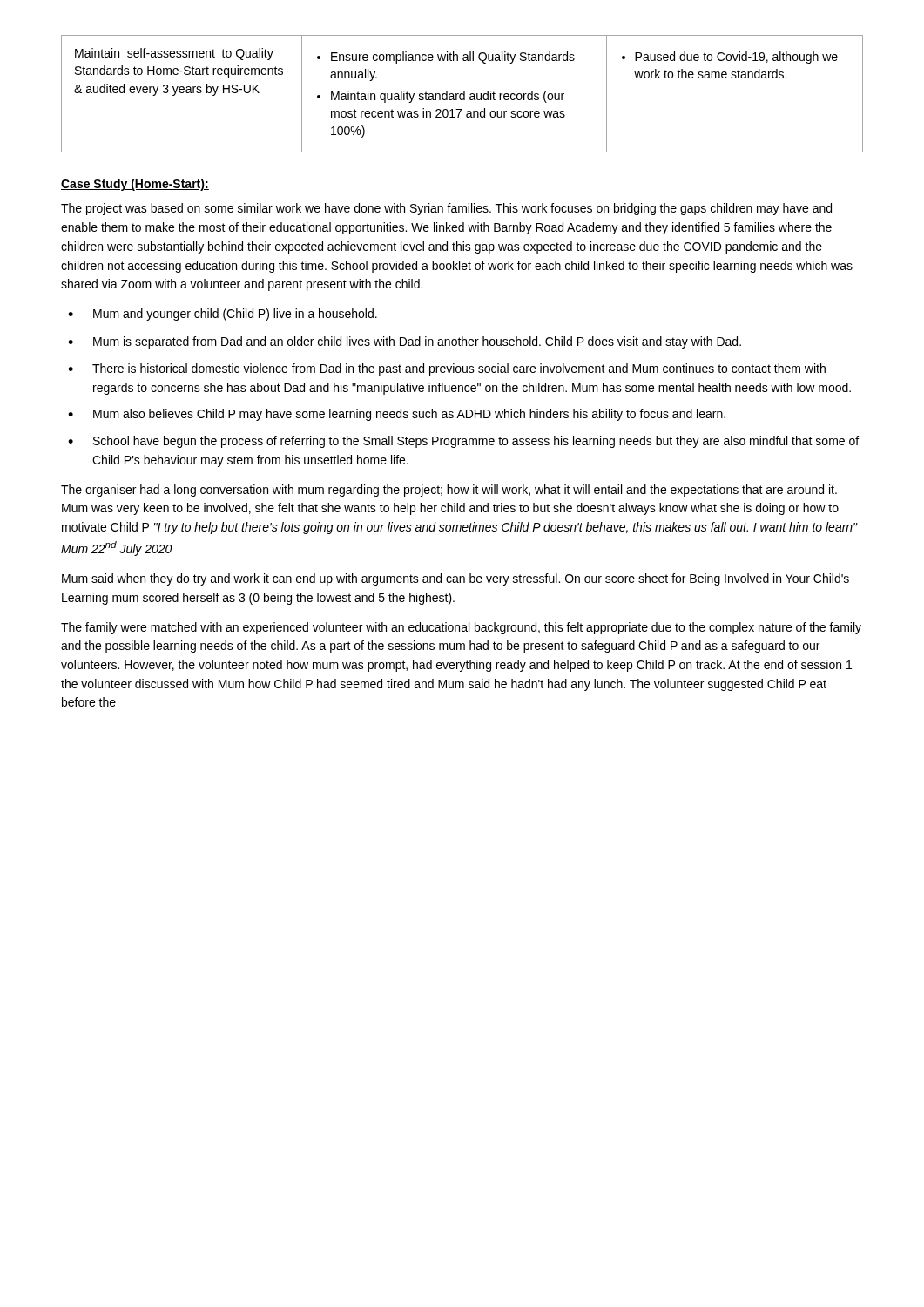Locate the section header
Image resolution: width=924 pixels, height=1307 pixels.
click(x=135, y=184)
